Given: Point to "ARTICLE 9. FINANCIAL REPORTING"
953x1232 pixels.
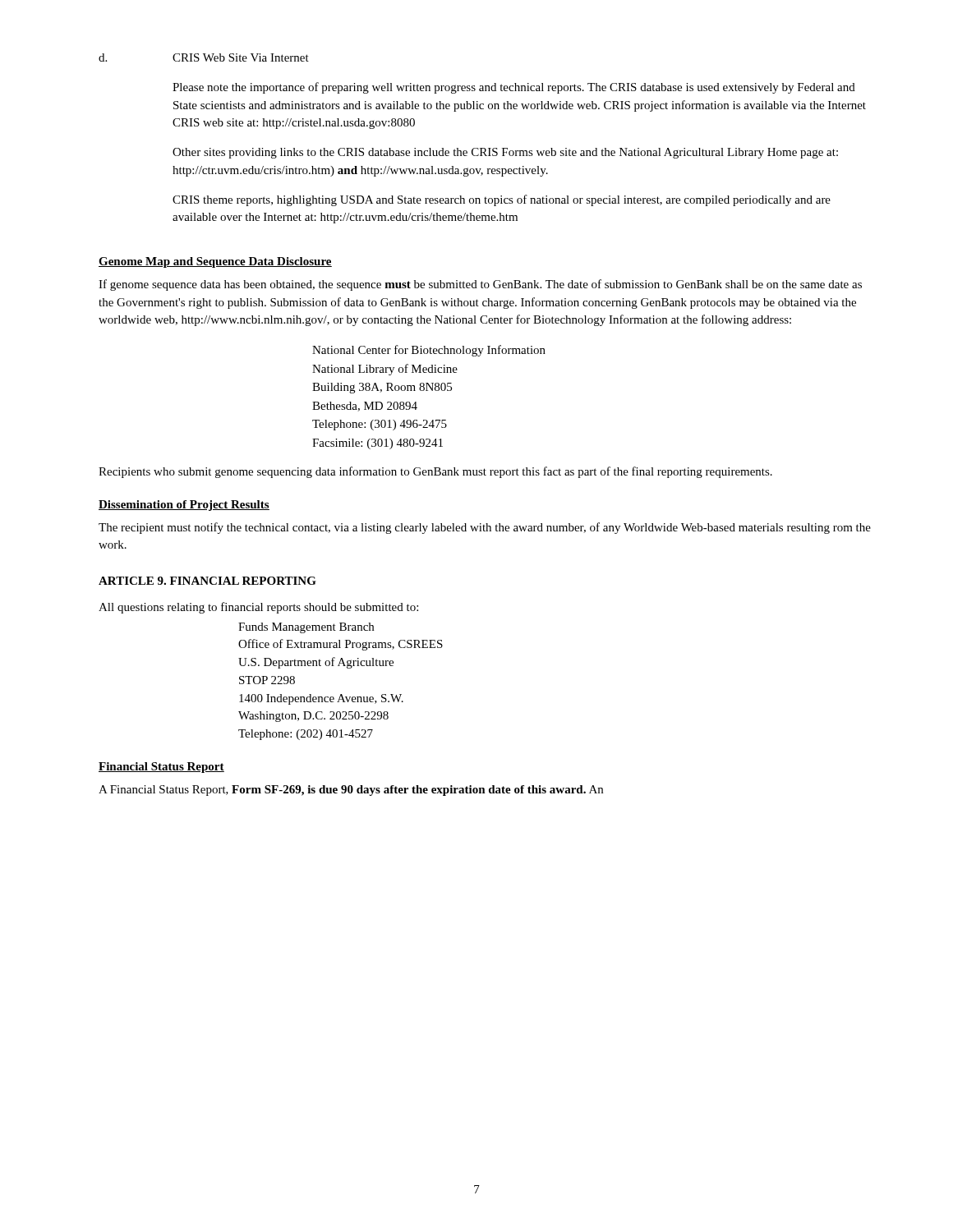Looking at the screenshot, I should (x=207, y=581).
